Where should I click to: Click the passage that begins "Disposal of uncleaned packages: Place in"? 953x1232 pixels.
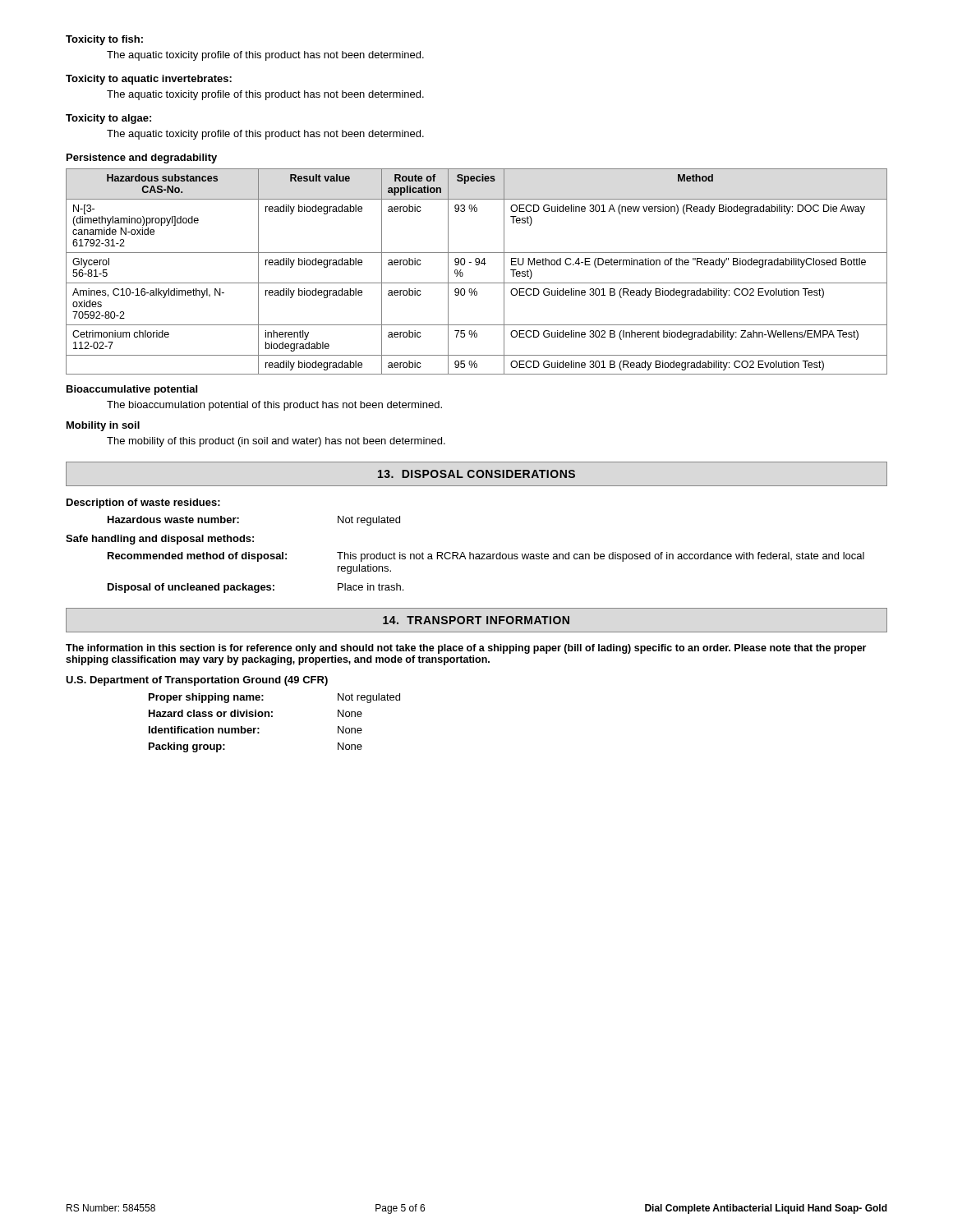pos(256,588)
